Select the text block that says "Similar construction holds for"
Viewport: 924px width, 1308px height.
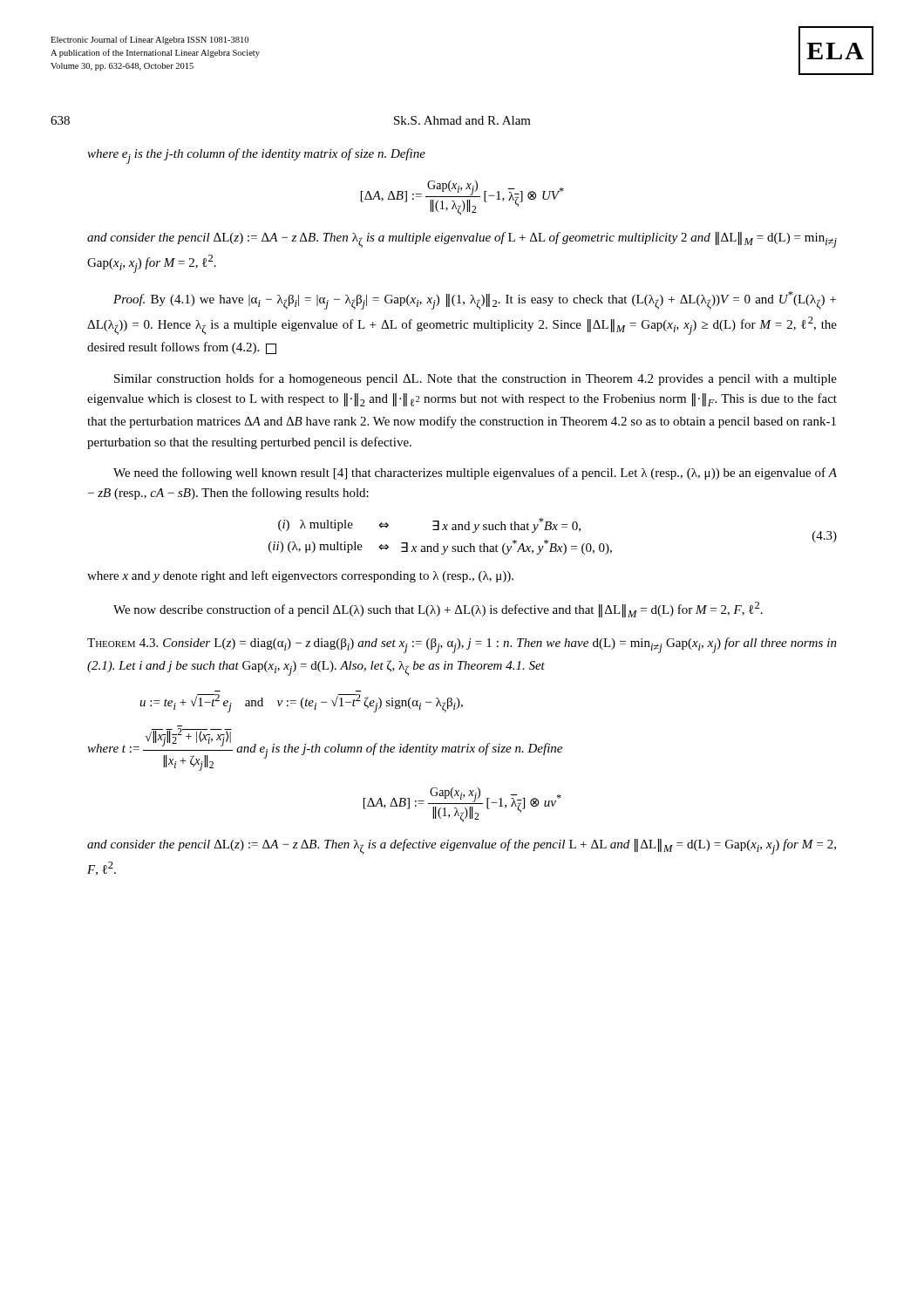[x=462, y=411]
